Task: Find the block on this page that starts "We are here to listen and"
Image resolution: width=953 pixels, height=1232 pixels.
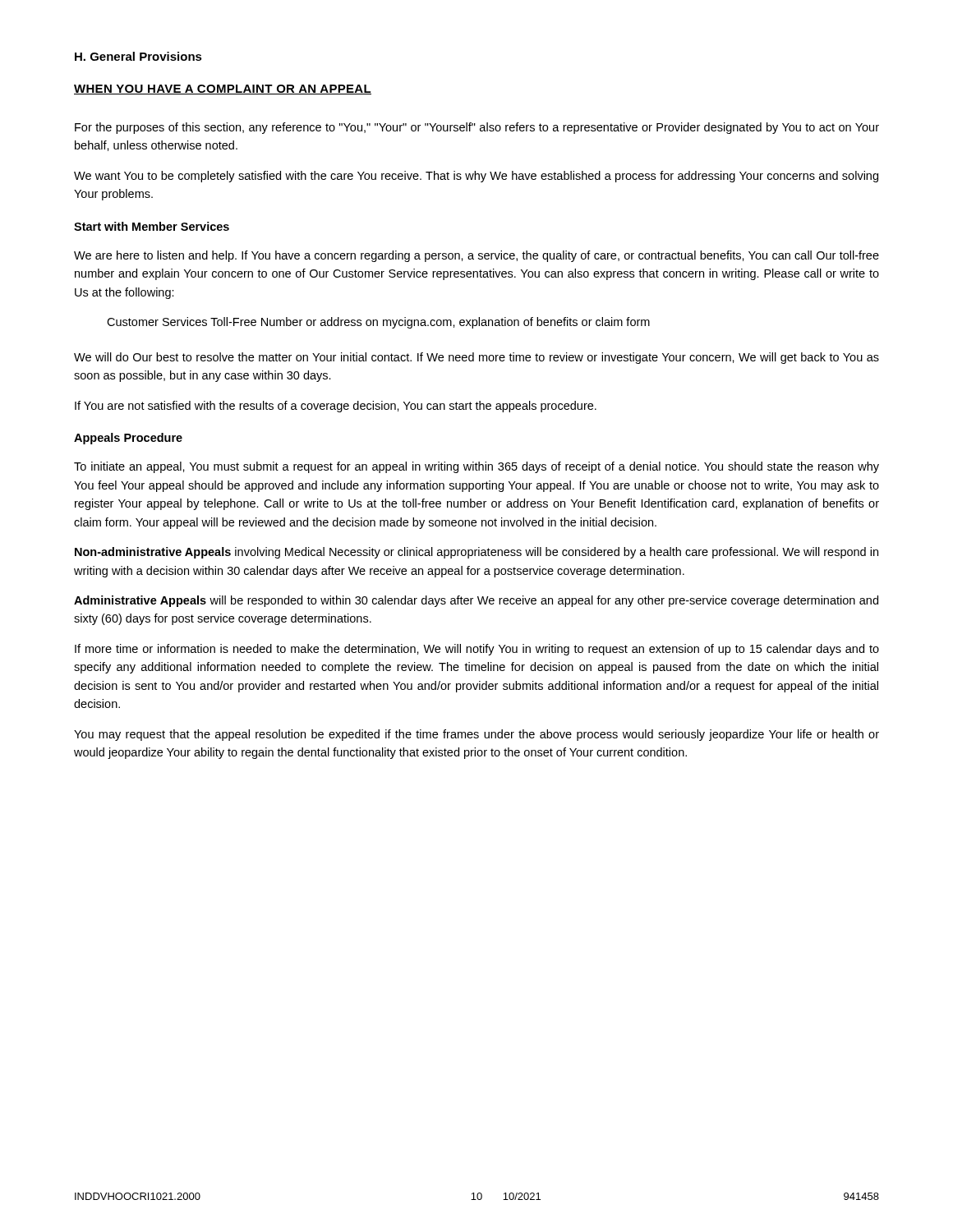Action: tap(476, 274)
